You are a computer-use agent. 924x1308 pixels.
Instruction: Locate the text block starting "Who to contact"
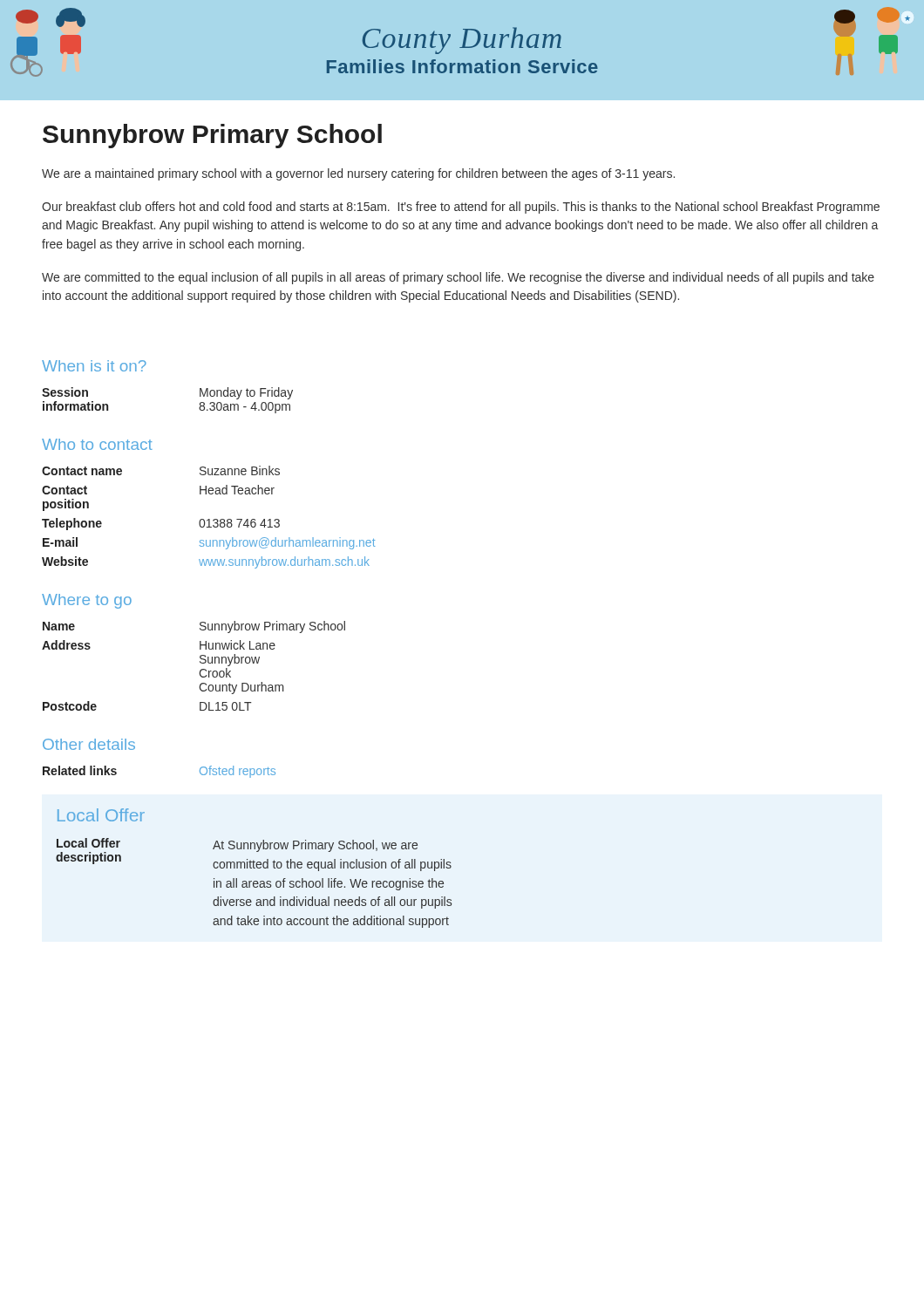click(x=97, y=444)
